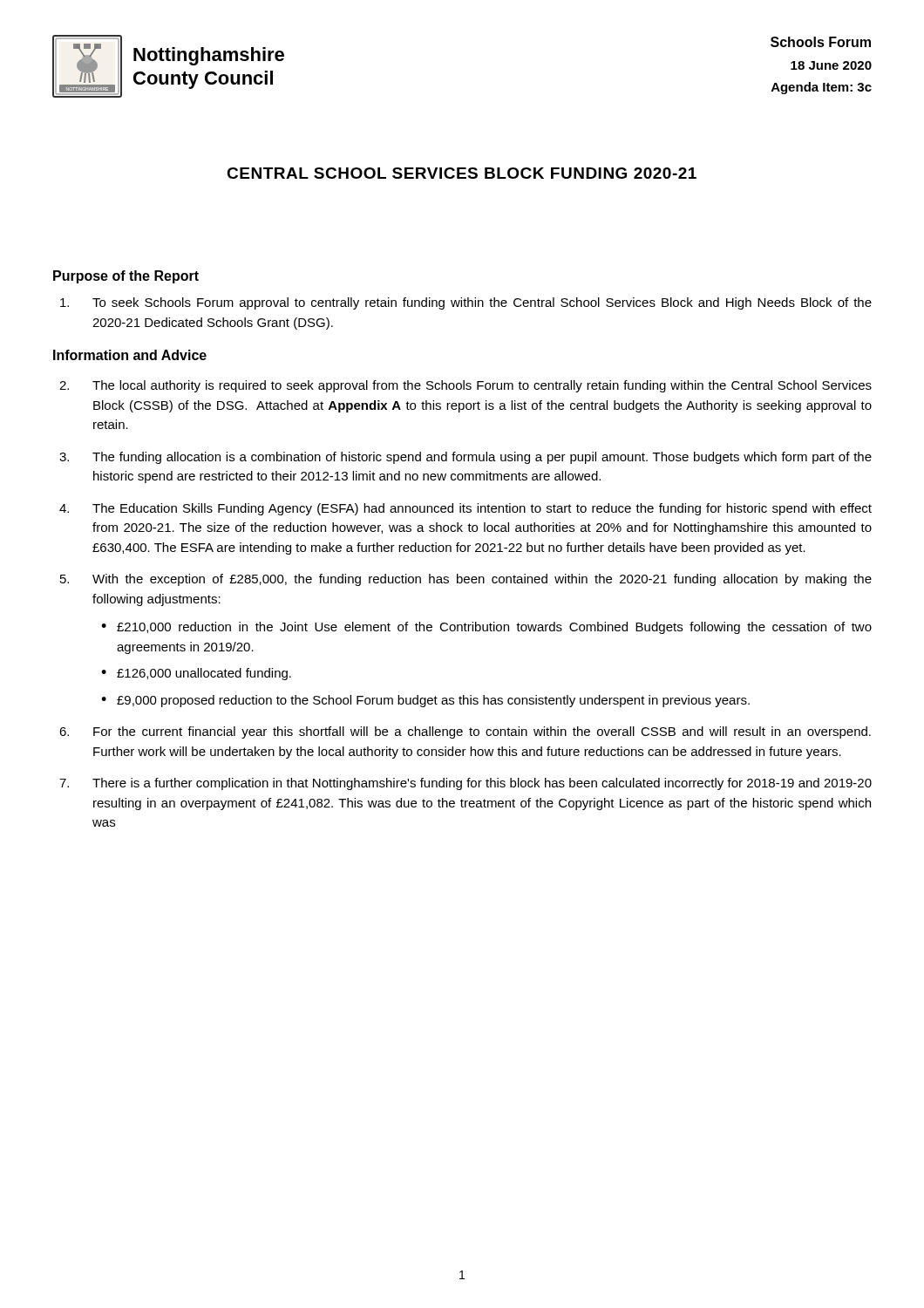This screenshot has height=1308, width=924.
Task: Point to the region starting "CENTRAL SCHOOL SERVICES BLOCK FUNDING 2020-21"
Action: coord(462,174)
